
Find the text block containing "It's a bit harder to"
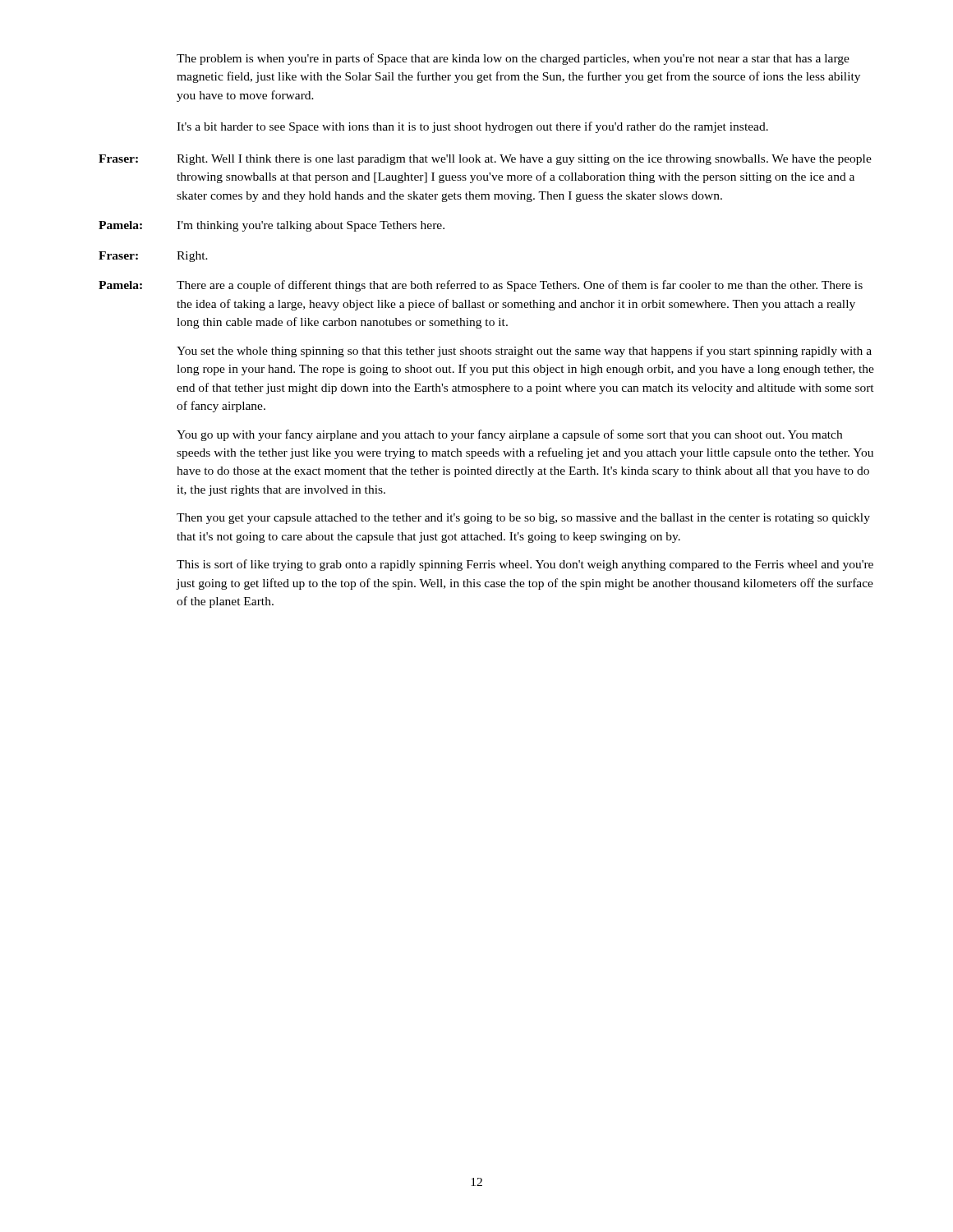[x=473, y=126]
